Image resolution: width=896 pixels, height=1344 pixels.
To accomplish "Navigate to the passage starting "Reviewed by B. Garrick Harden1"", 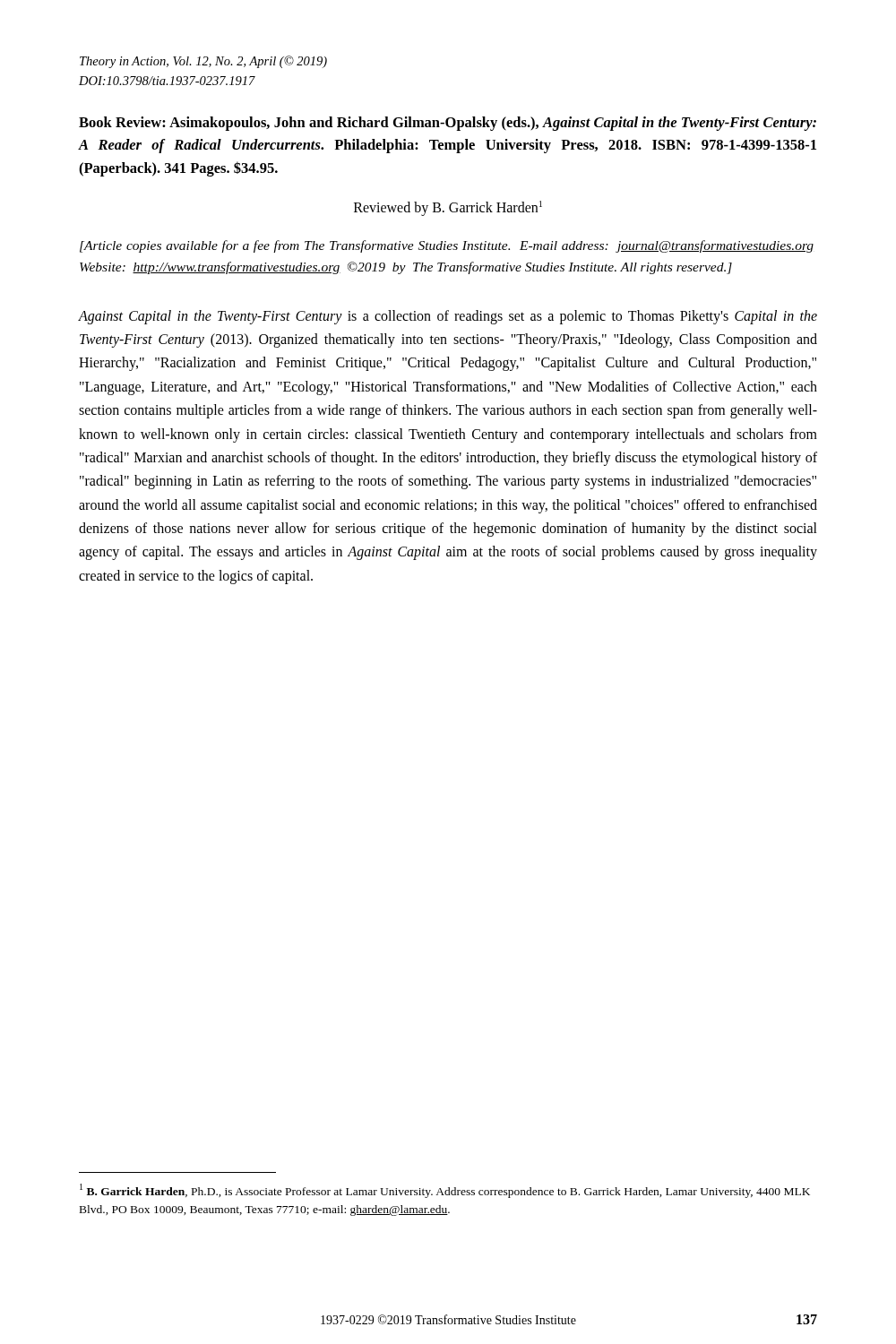I will pyautogui.click(x=448, y=207).
